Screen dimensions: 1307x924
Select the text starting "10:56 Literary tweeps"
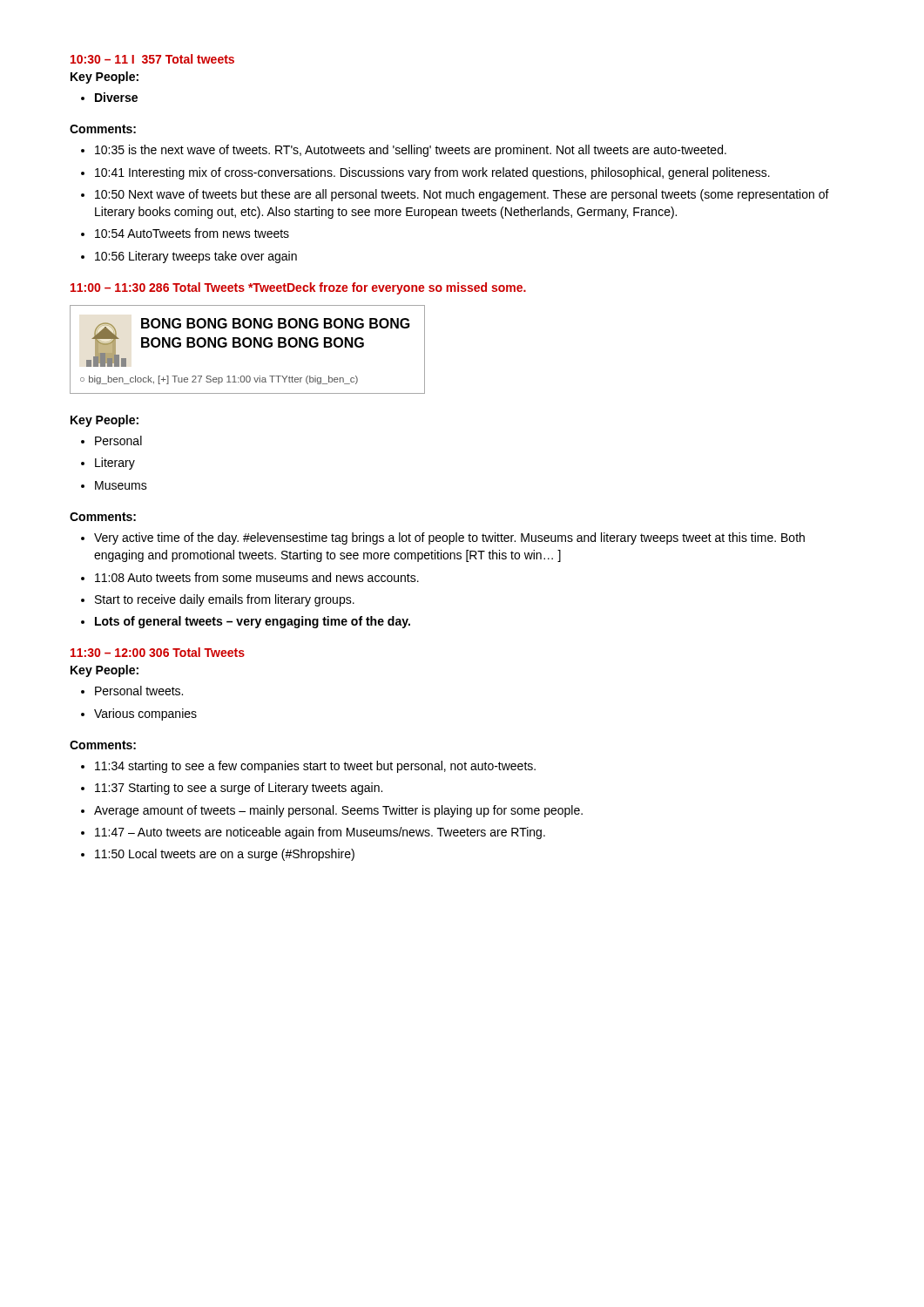pyautogui.click(x=196, y=256)
